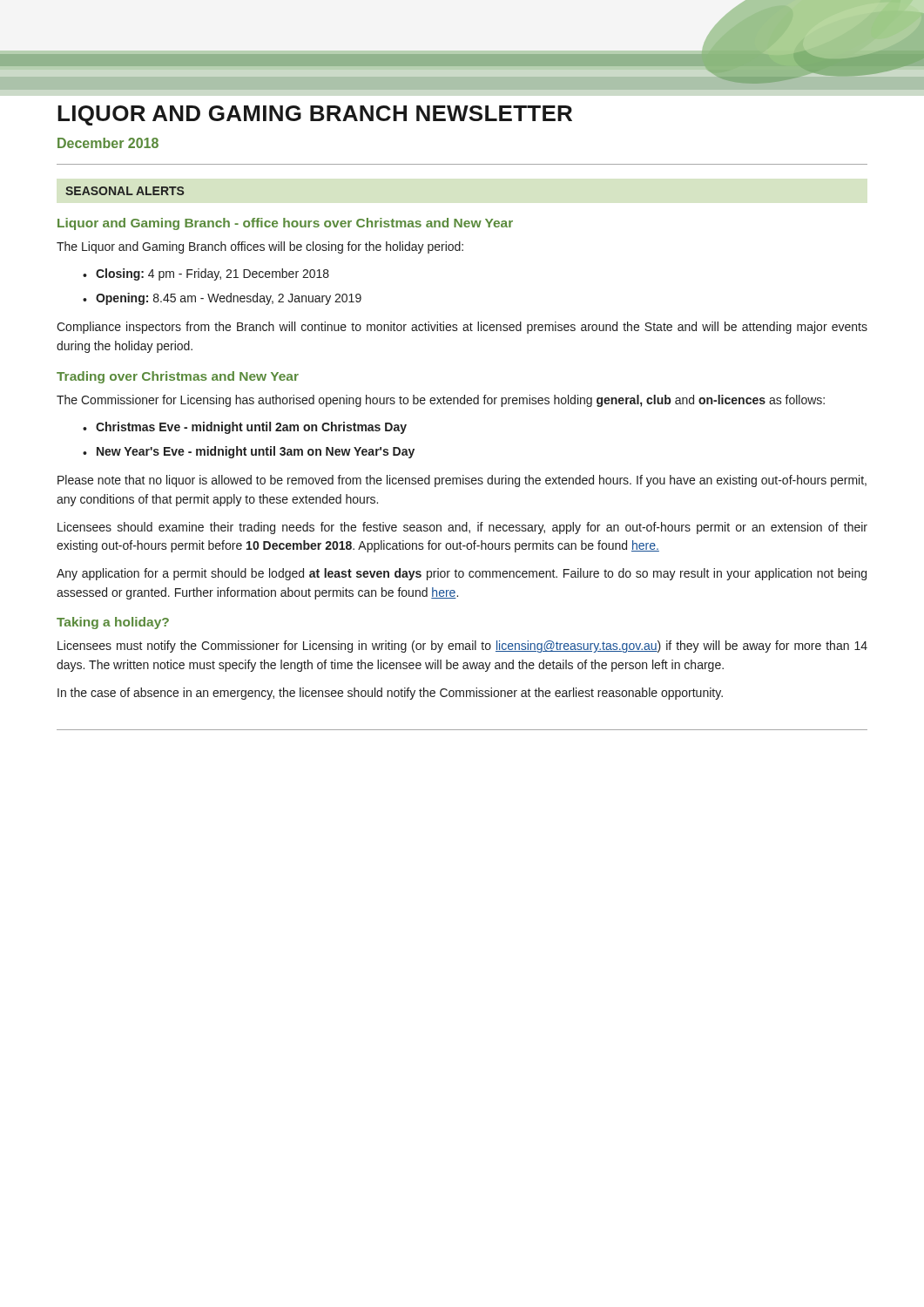Point to the block beginning "The Commissioner for Licensing has authorised"
The width and height of the screenshot is (924, 1307).
click(441, 400)
